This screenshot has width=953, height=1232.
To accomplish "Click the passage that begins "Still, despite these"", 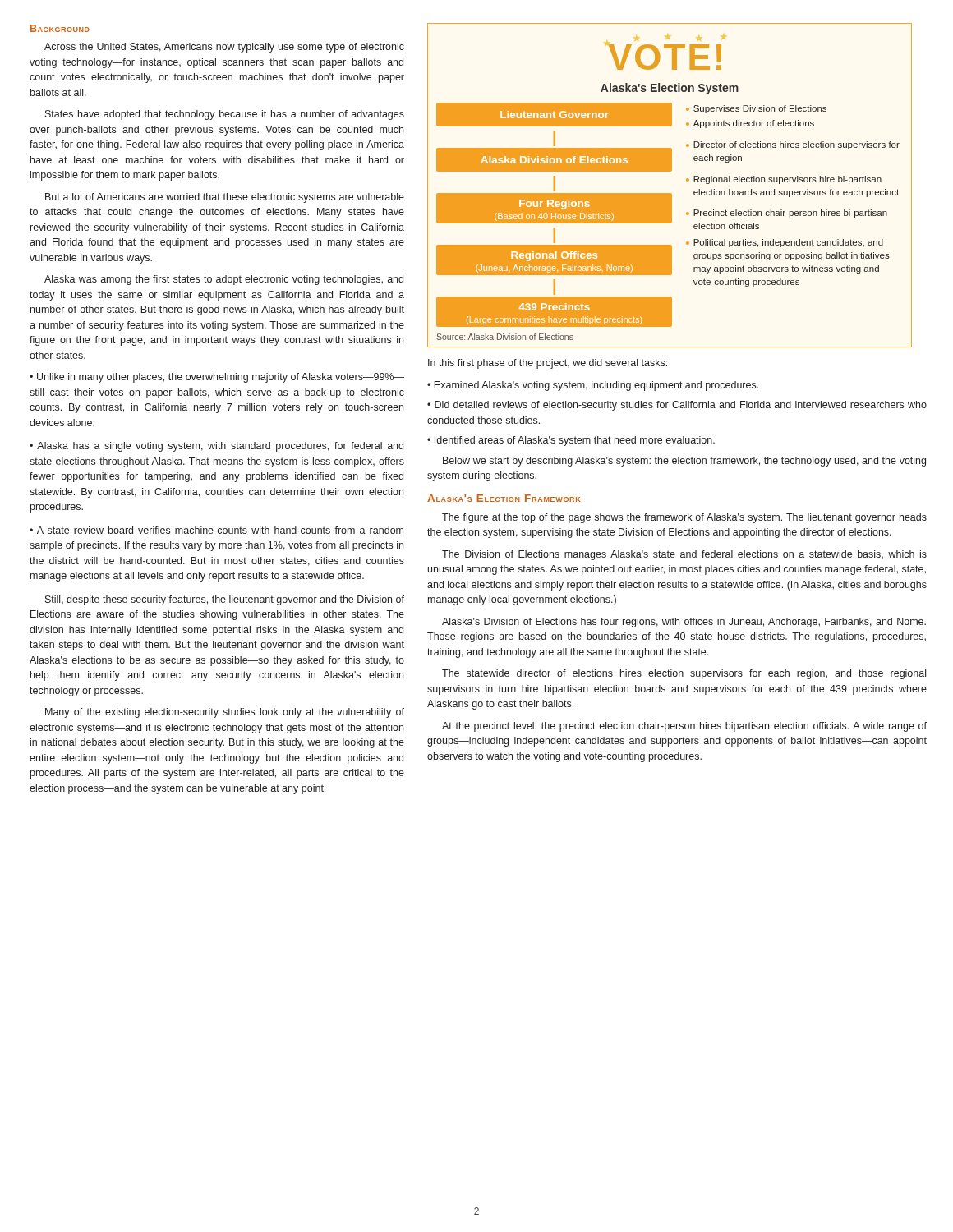I will coord(217,645).
